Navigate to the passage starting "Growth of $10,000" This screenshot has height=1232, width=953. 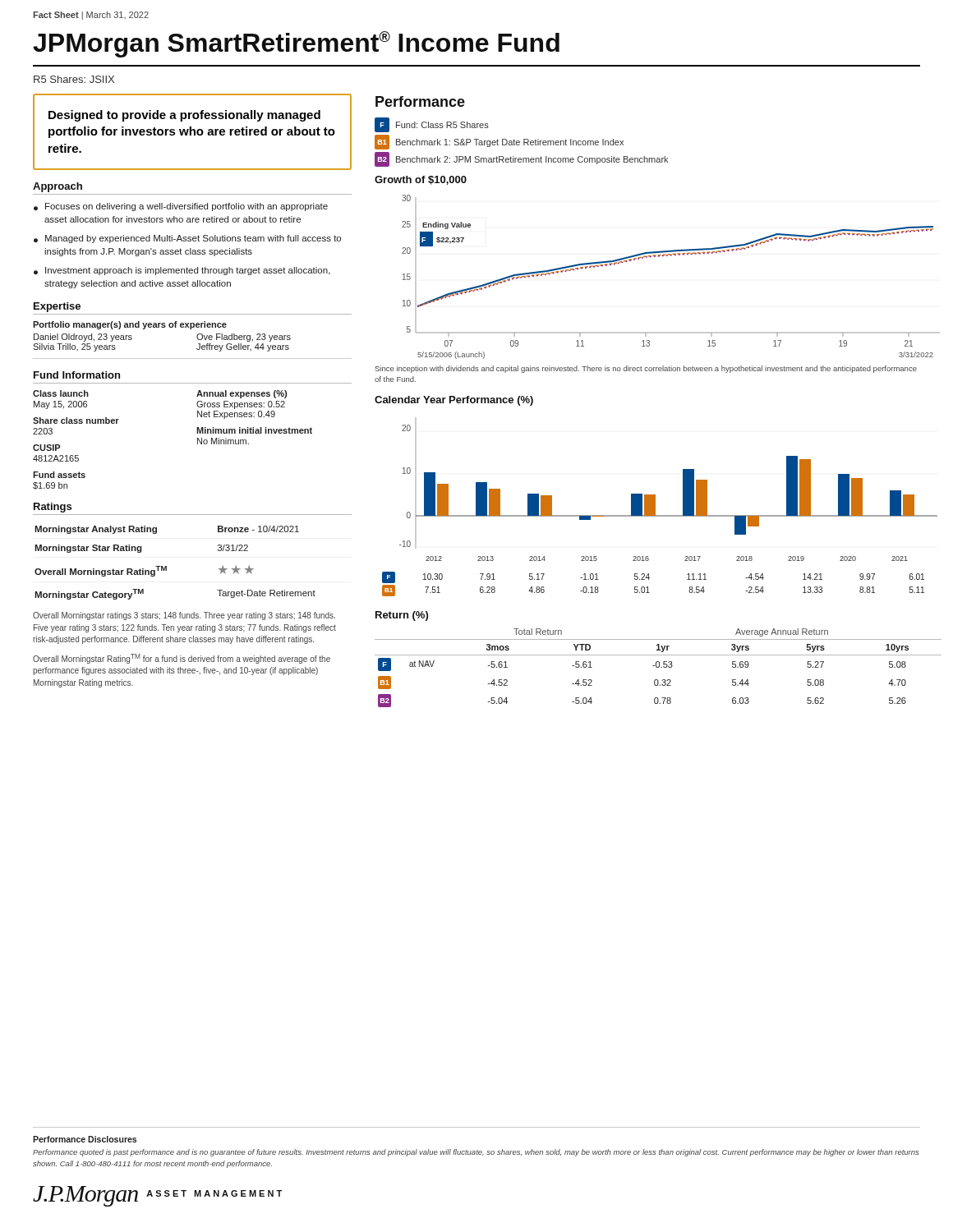[x=421, y=180]
